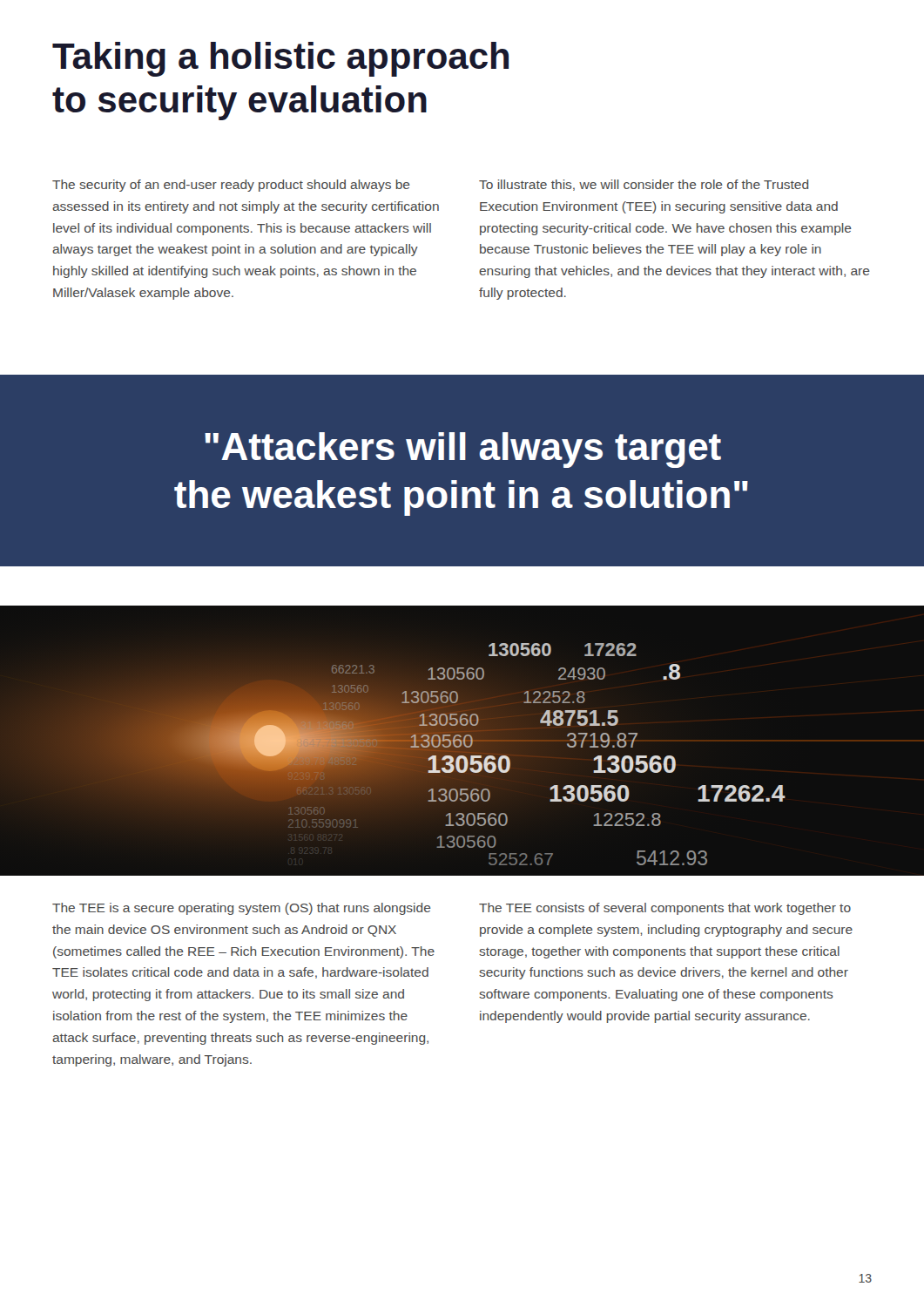
Task: Find the element starting "To illustrate this, we will consider the role"
Action: (x=674, y=238)
